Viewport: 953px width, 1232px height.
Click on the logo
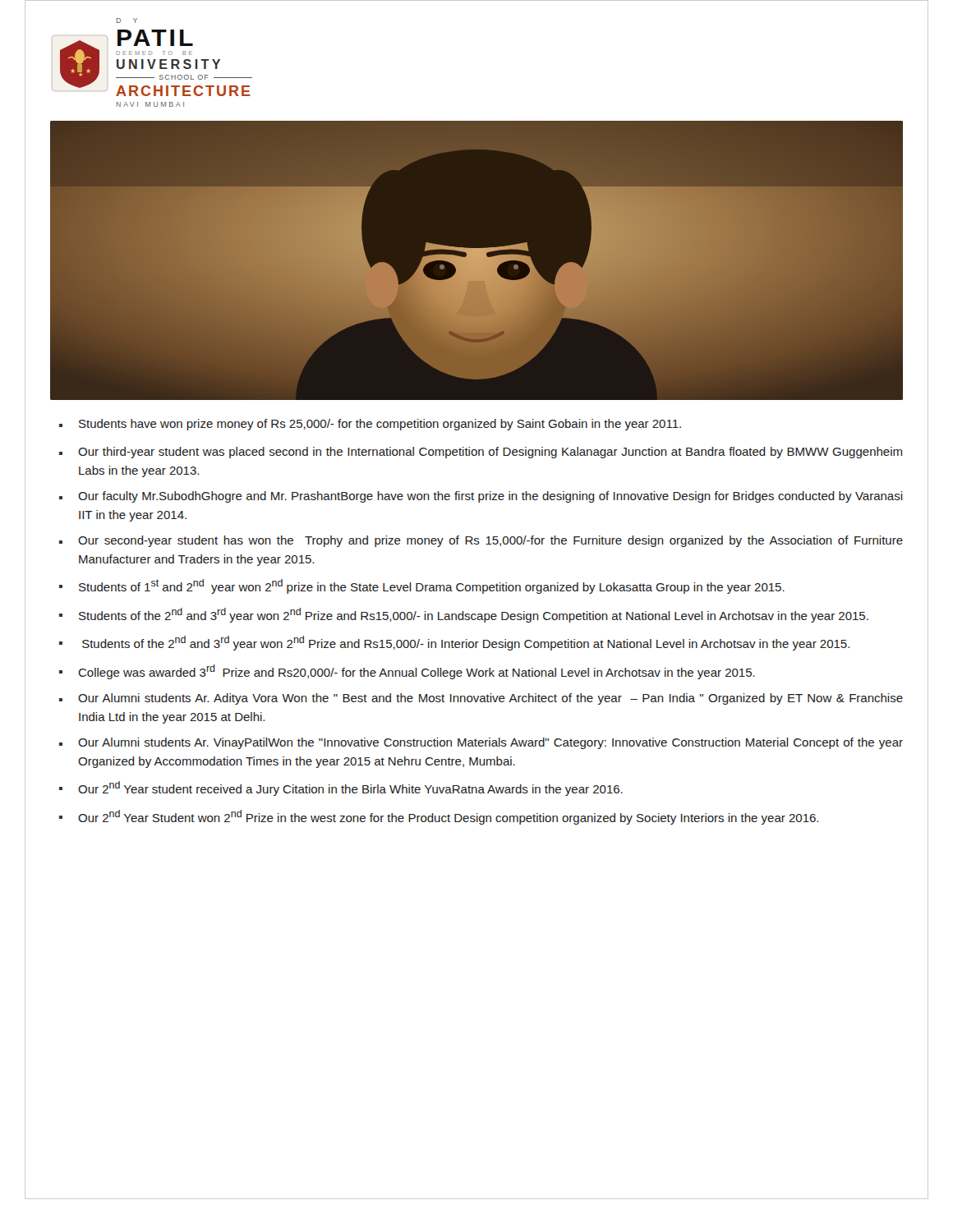476,63
